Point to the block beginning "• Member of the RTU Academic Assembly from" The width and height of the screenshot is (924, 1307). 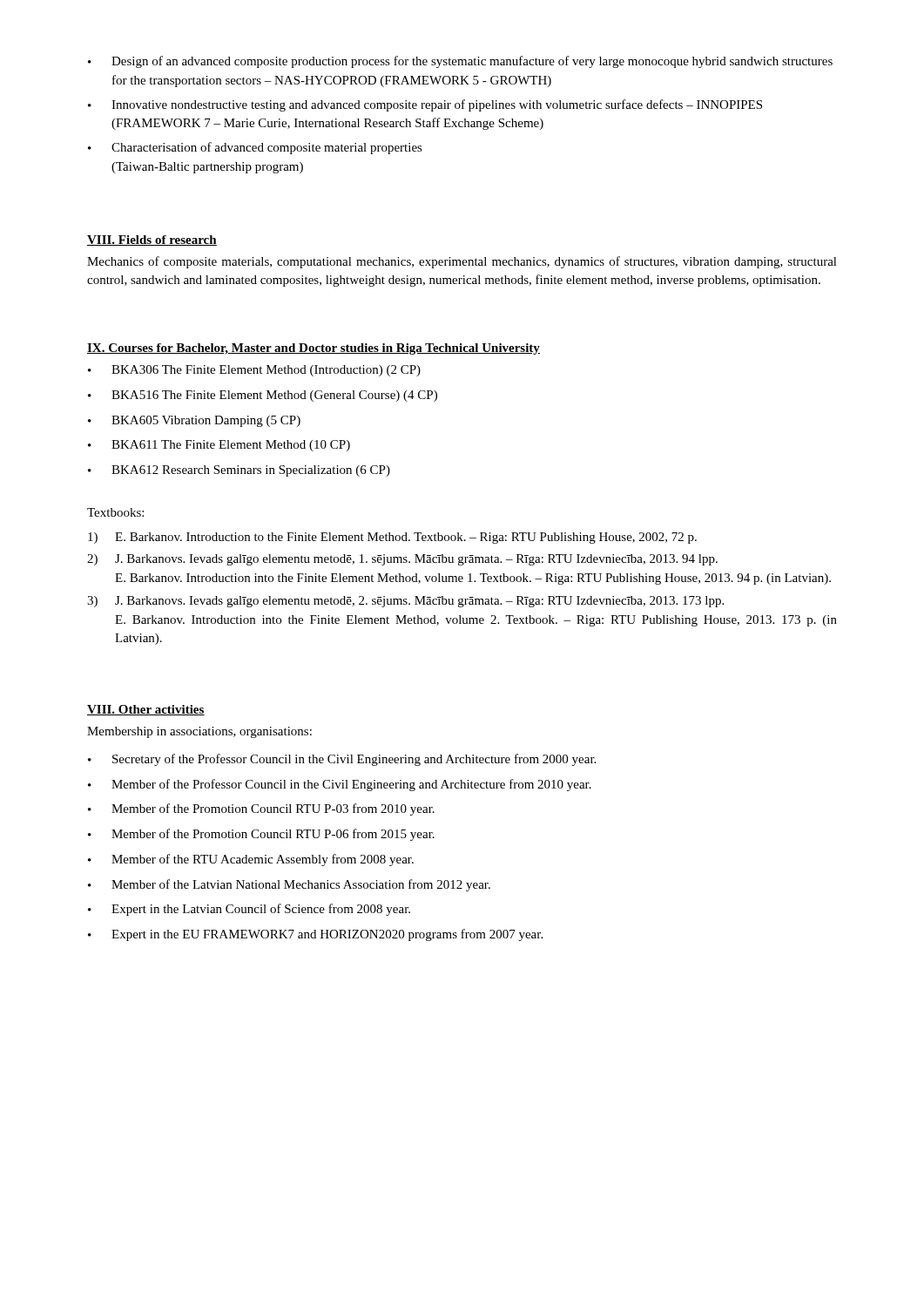click(x=251, y=860)
